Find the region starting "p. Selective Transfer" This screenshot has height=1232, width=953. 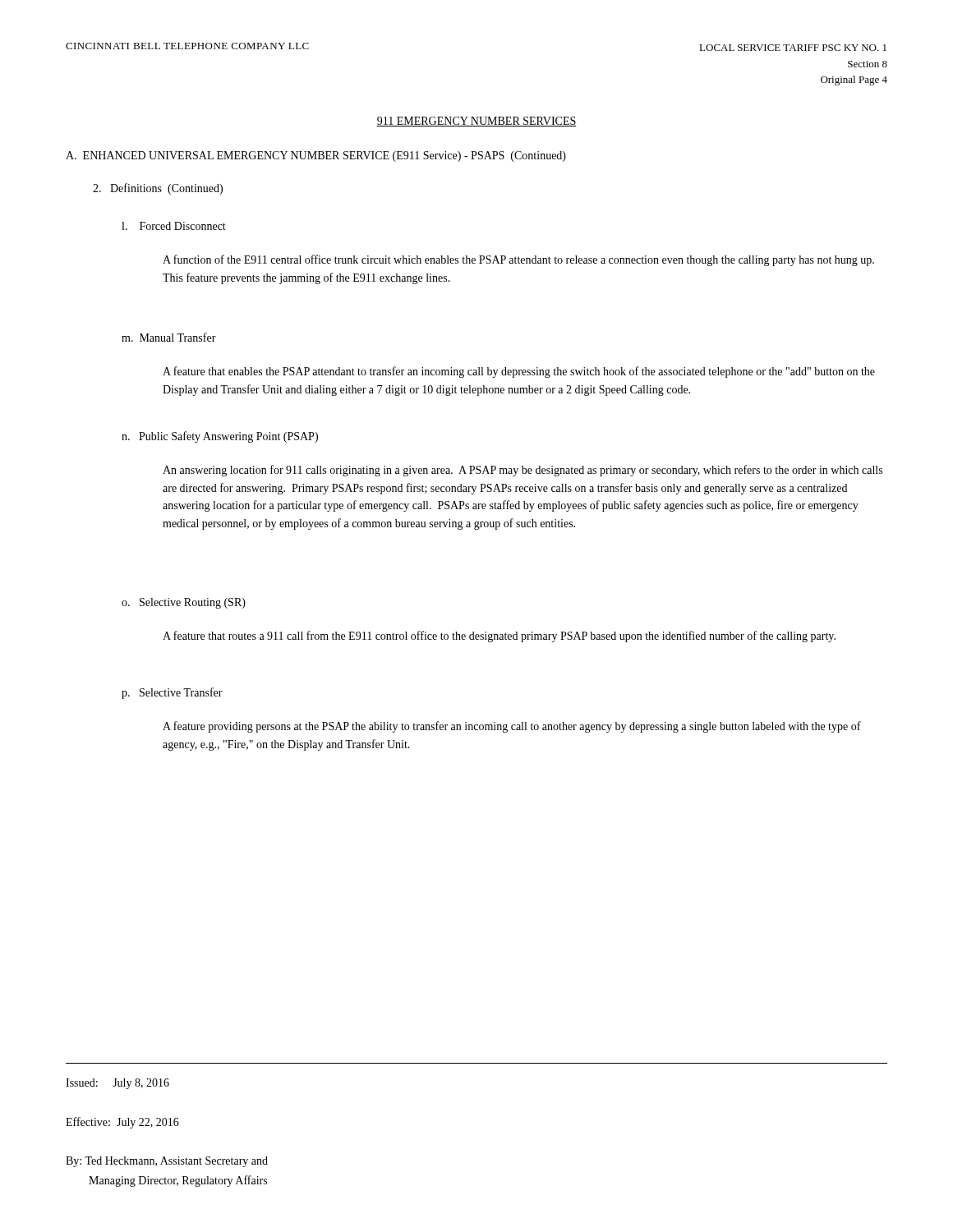(x=172, y=693)
